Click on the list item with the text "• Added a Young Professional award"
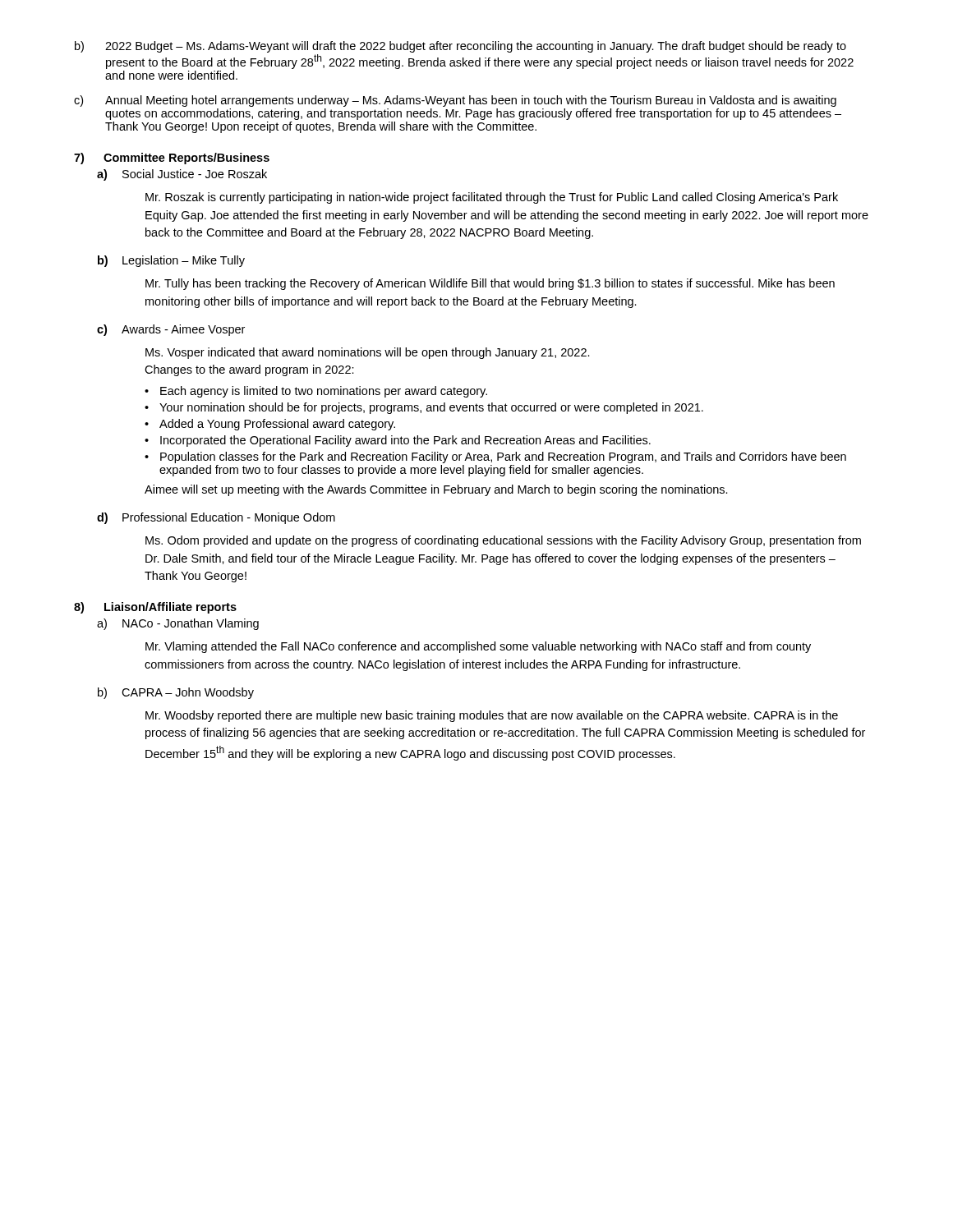The height and width of the screenshot is (1232, 953). point(270,425)
